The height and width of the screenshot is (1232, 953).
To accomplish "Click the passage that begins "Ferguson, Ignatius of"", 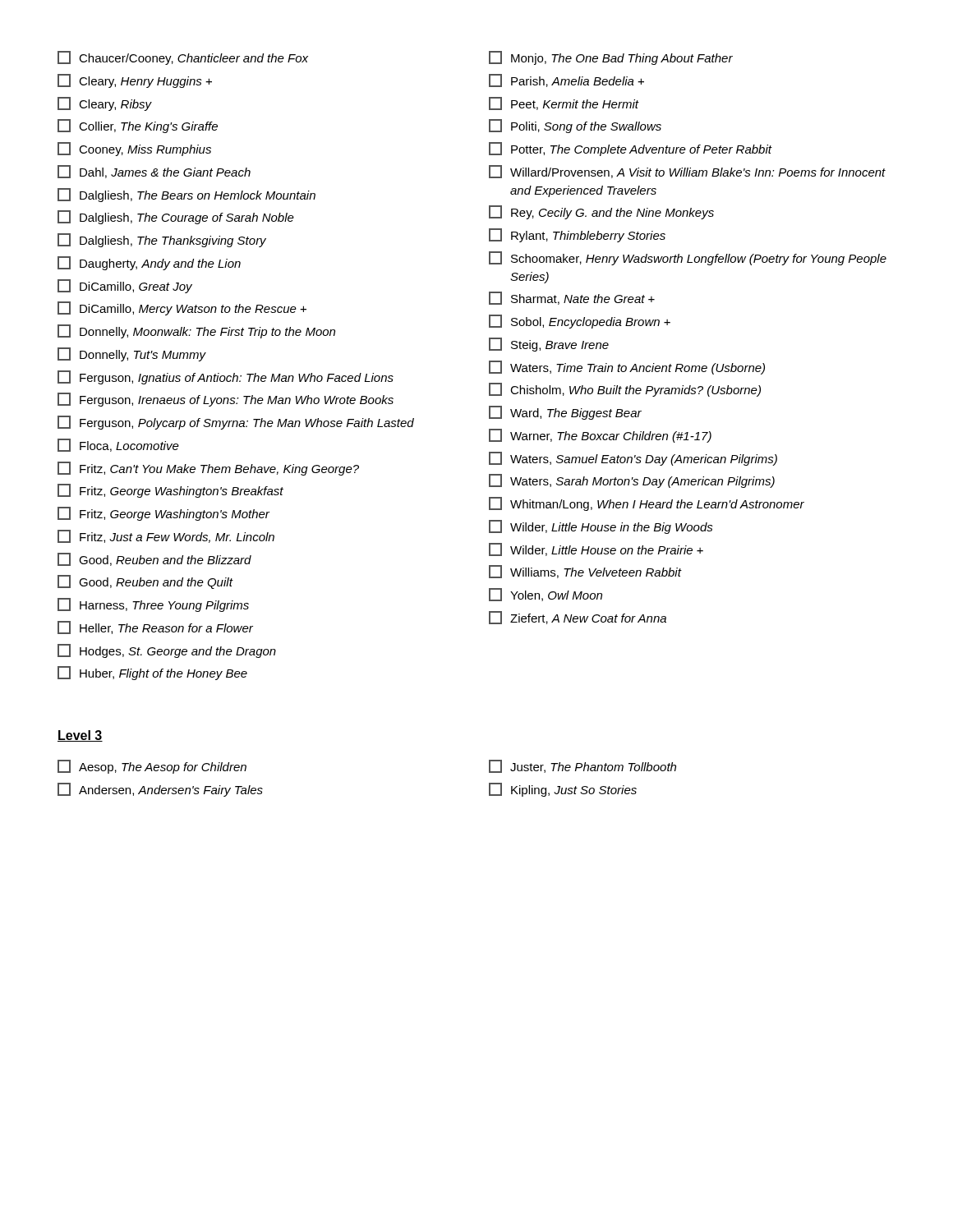I will pos(261,377).
